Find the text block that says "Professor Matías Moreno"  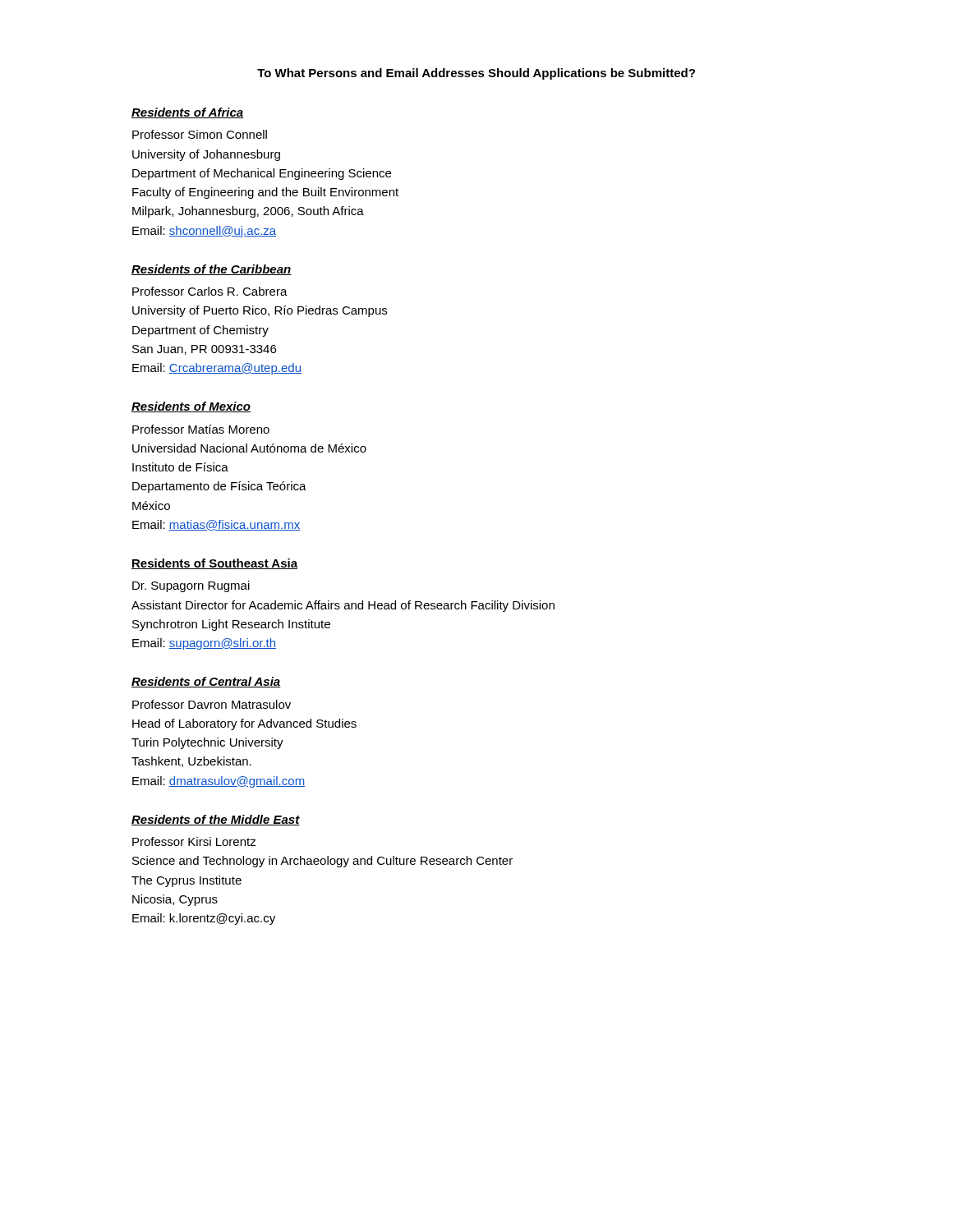(x=249, y=476)
